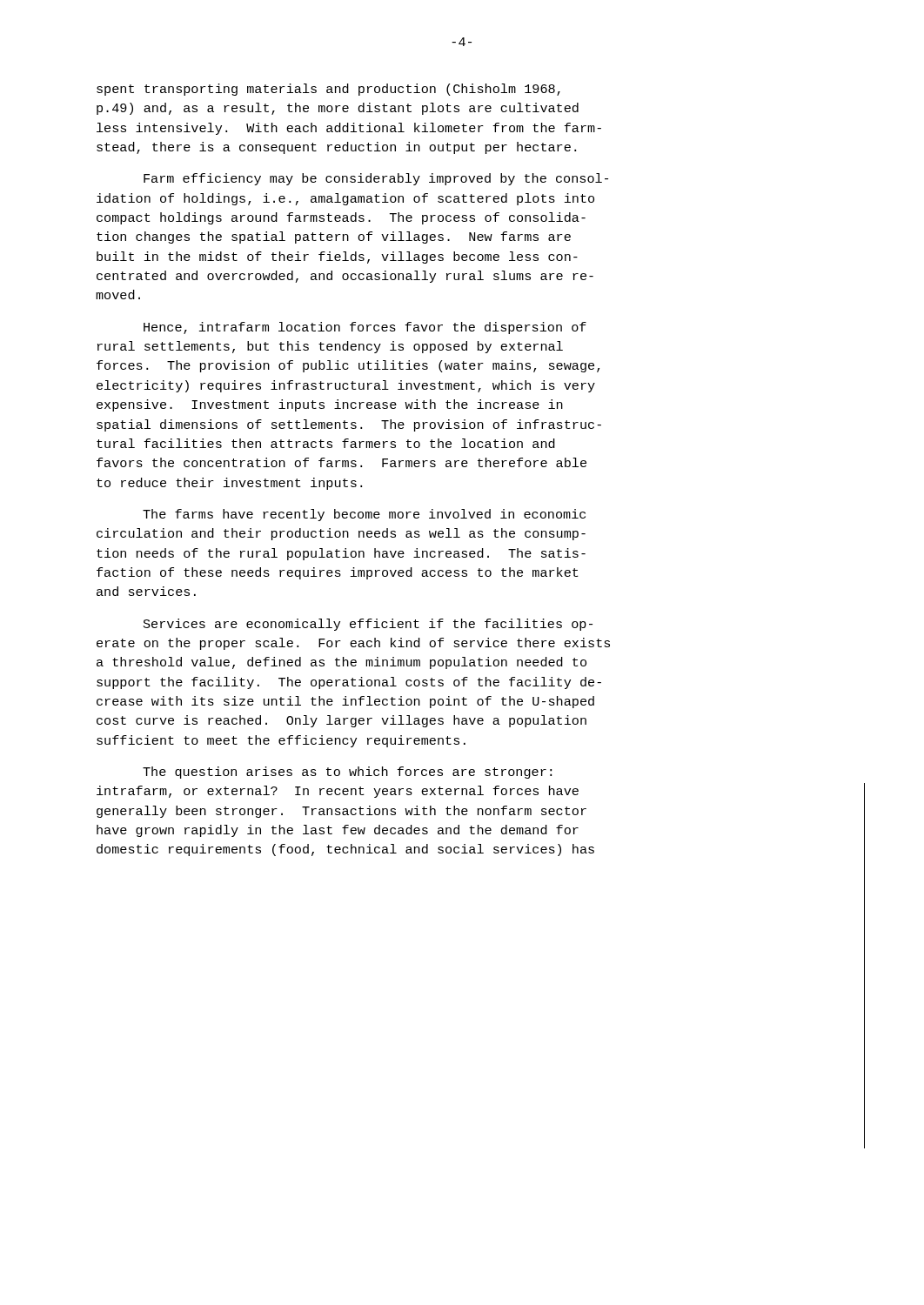Locate the element starting "The question arises as to which forces"
924x1305 pixels.
(x=345, y=811)
